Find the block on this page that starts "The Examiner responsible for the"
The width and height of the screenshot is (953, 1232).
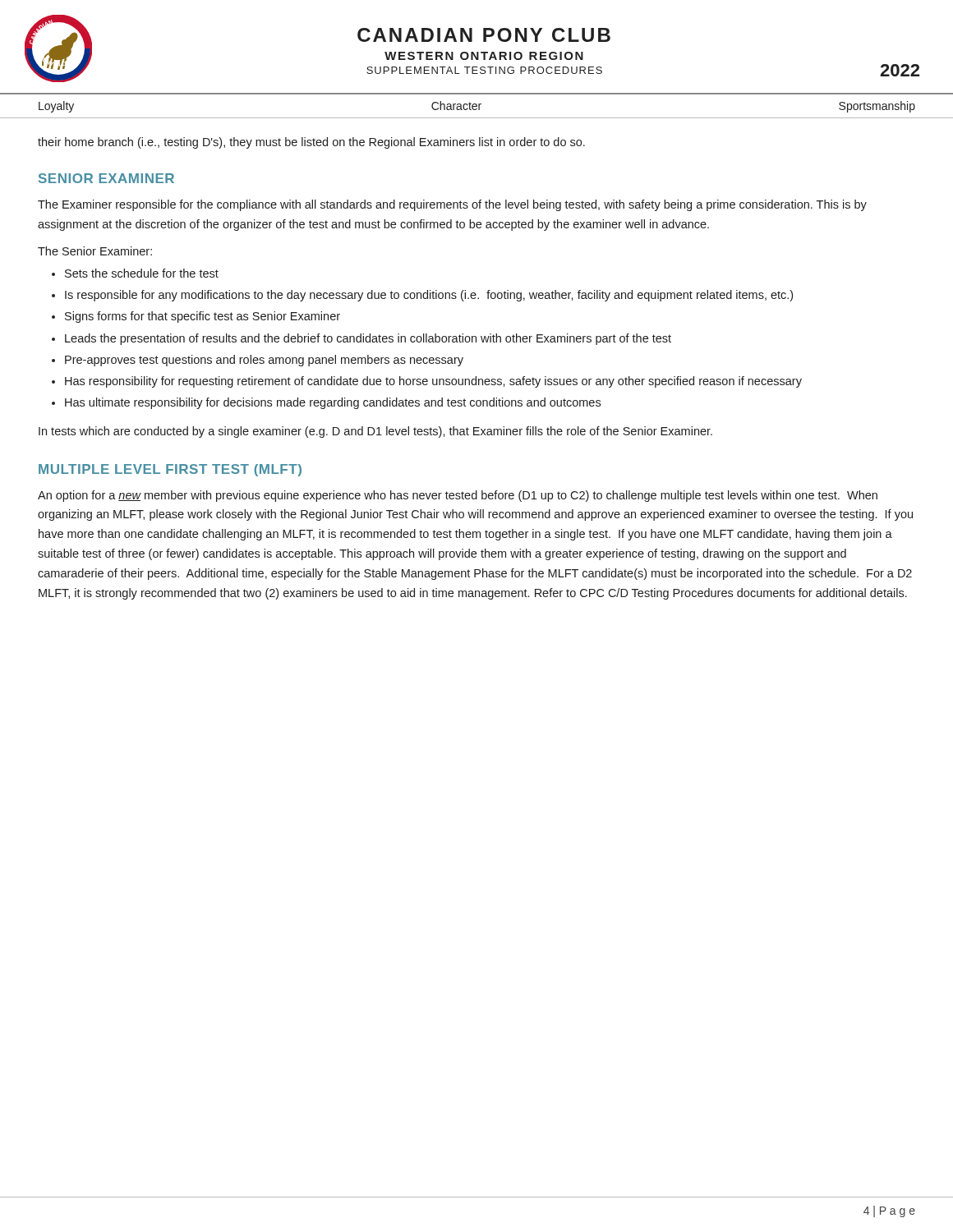coord(452,214)
